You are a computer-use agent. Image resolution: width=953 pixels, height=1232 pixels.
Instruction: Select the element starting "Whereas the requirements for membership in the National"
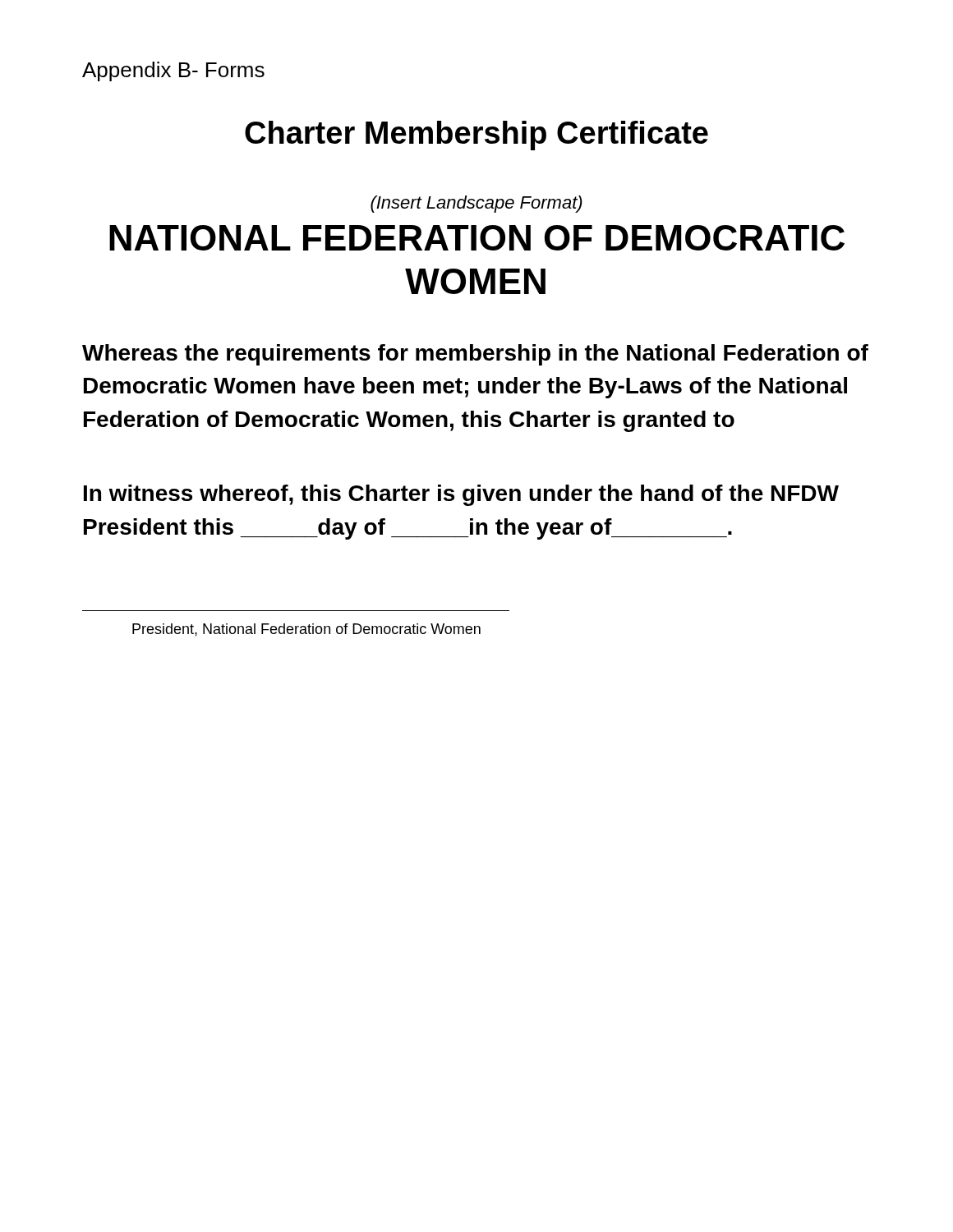click(475, 386)
